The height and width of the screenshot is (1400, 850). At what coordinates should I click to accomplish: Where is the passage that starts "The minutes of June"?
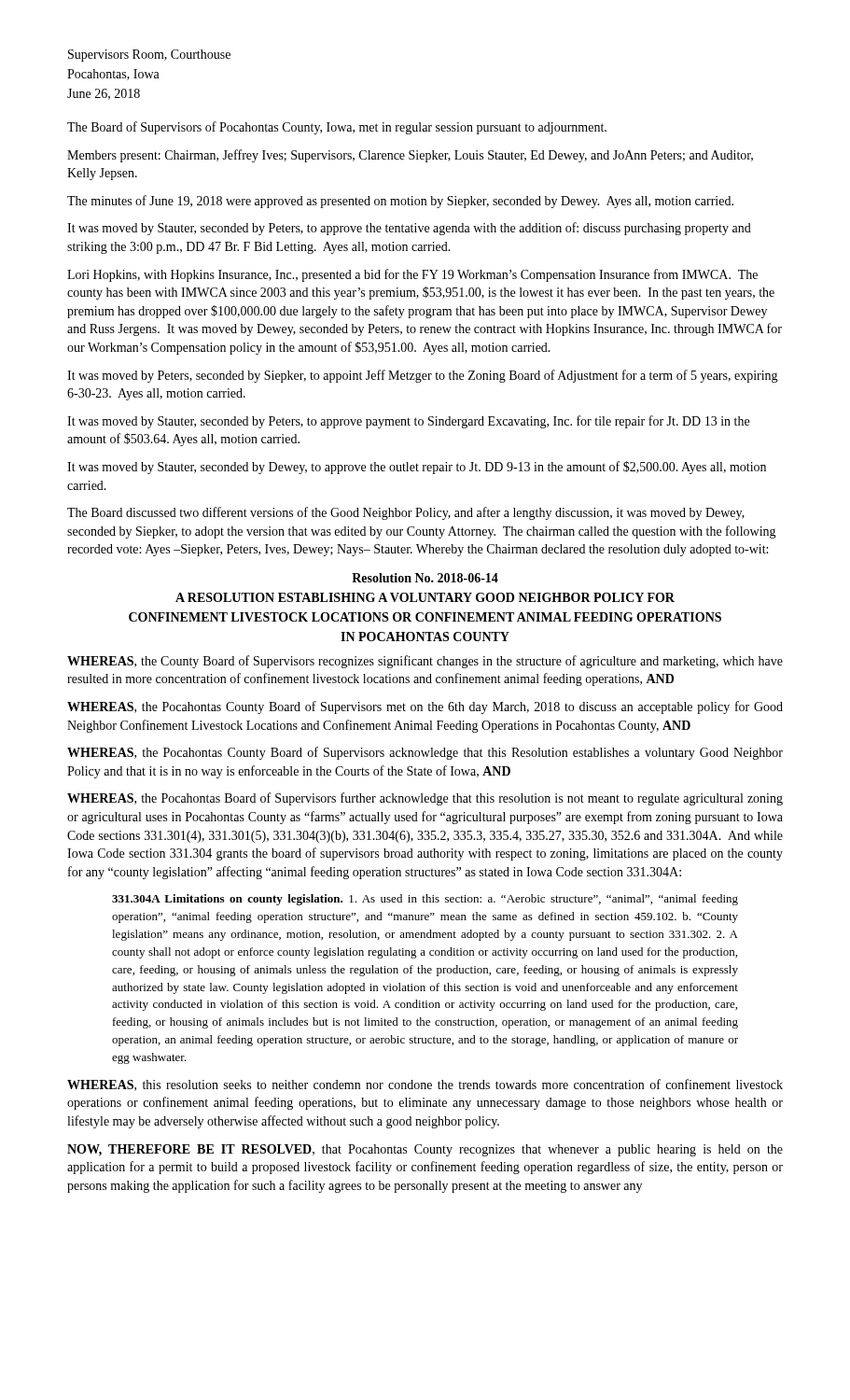401,201
